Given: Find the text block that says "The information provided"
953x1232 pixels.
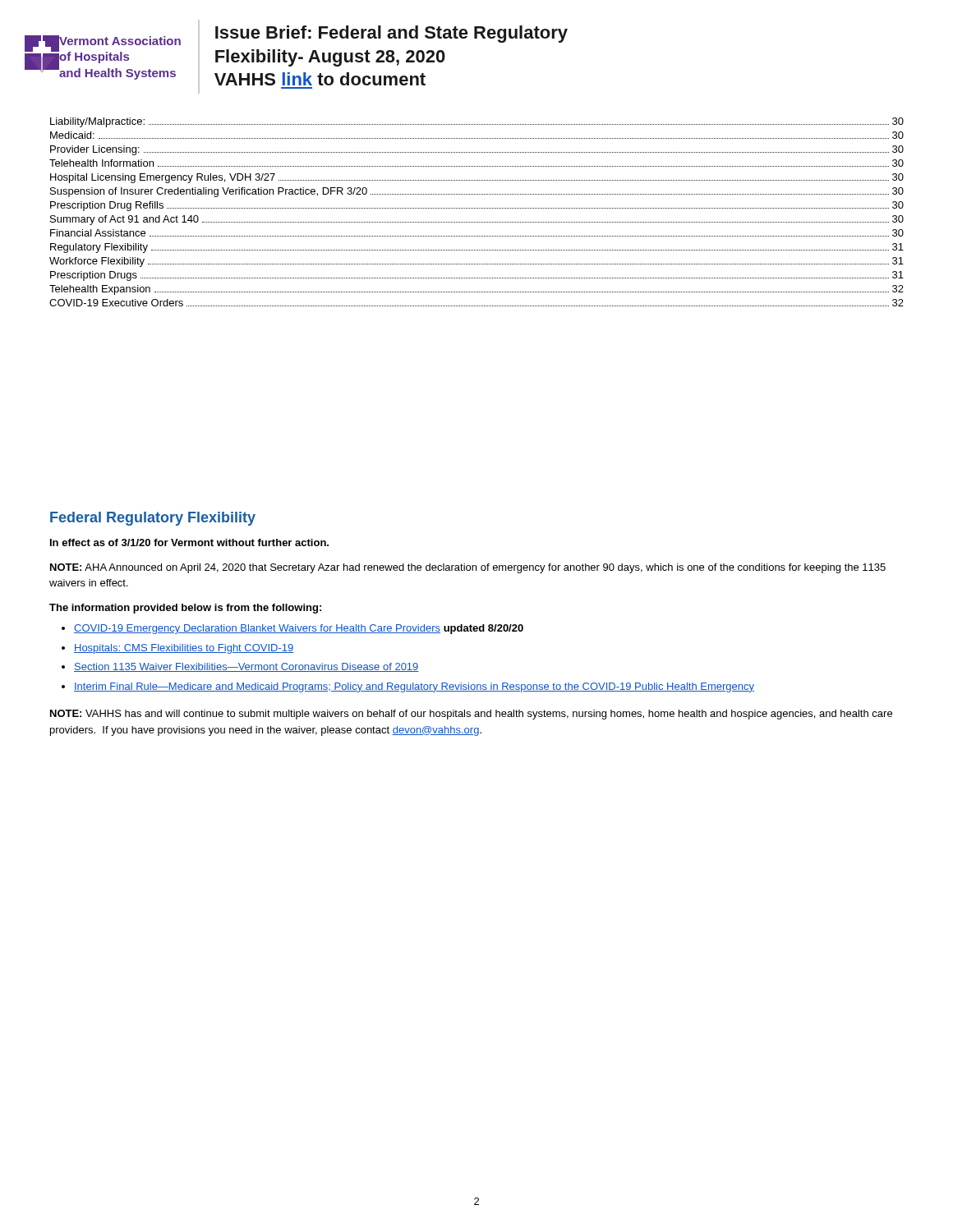Looking at the screenshot, I should [x=186, y=607].
